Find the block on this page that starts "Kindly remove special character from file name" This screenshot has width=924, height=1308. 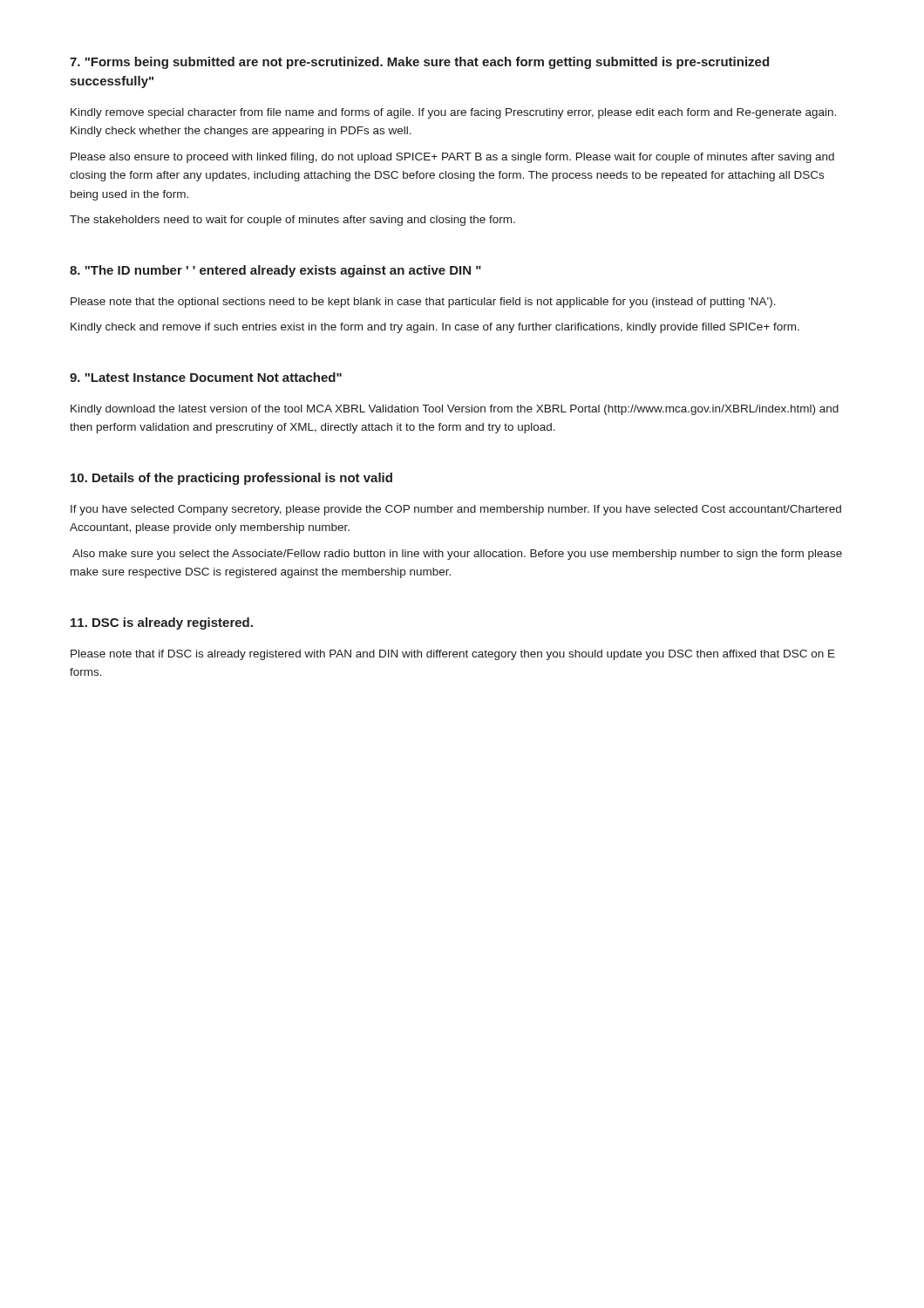[x=453, y=121]
